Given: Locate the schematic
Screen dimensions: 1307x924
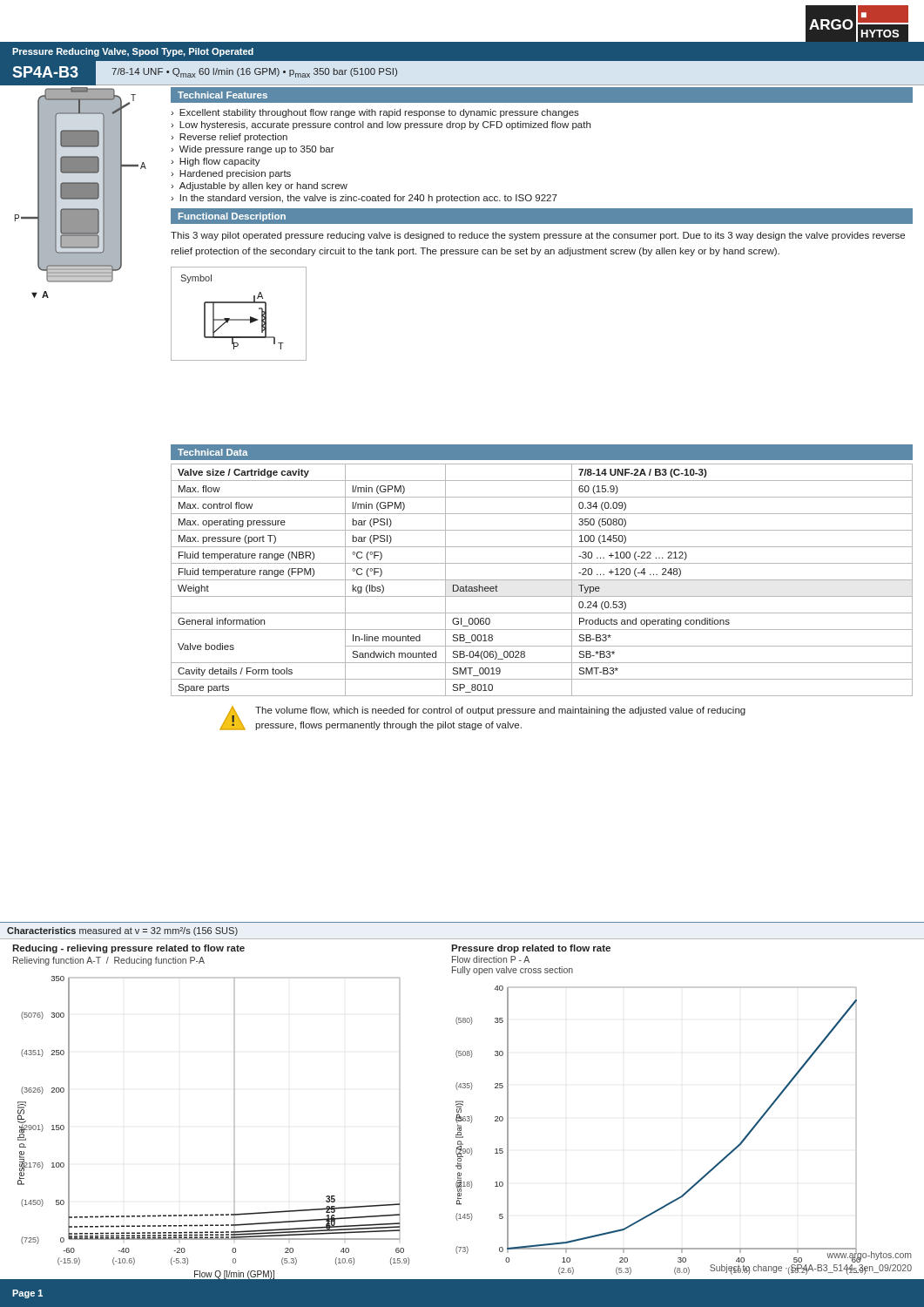Looking at the screenshot, I should [x=239, y=313].
